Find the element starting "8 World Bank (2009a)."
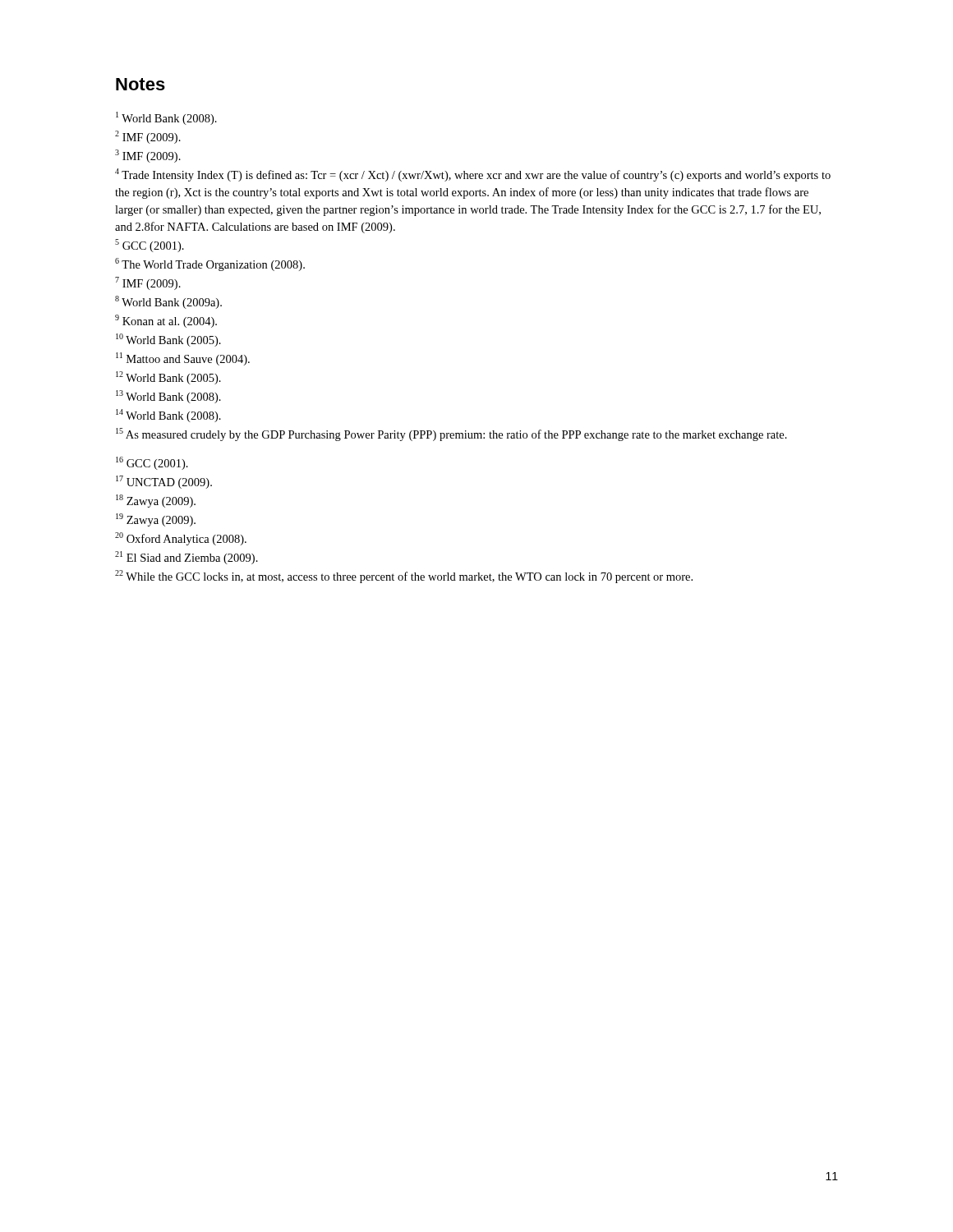953x1232 pixels. pos(169,302)
